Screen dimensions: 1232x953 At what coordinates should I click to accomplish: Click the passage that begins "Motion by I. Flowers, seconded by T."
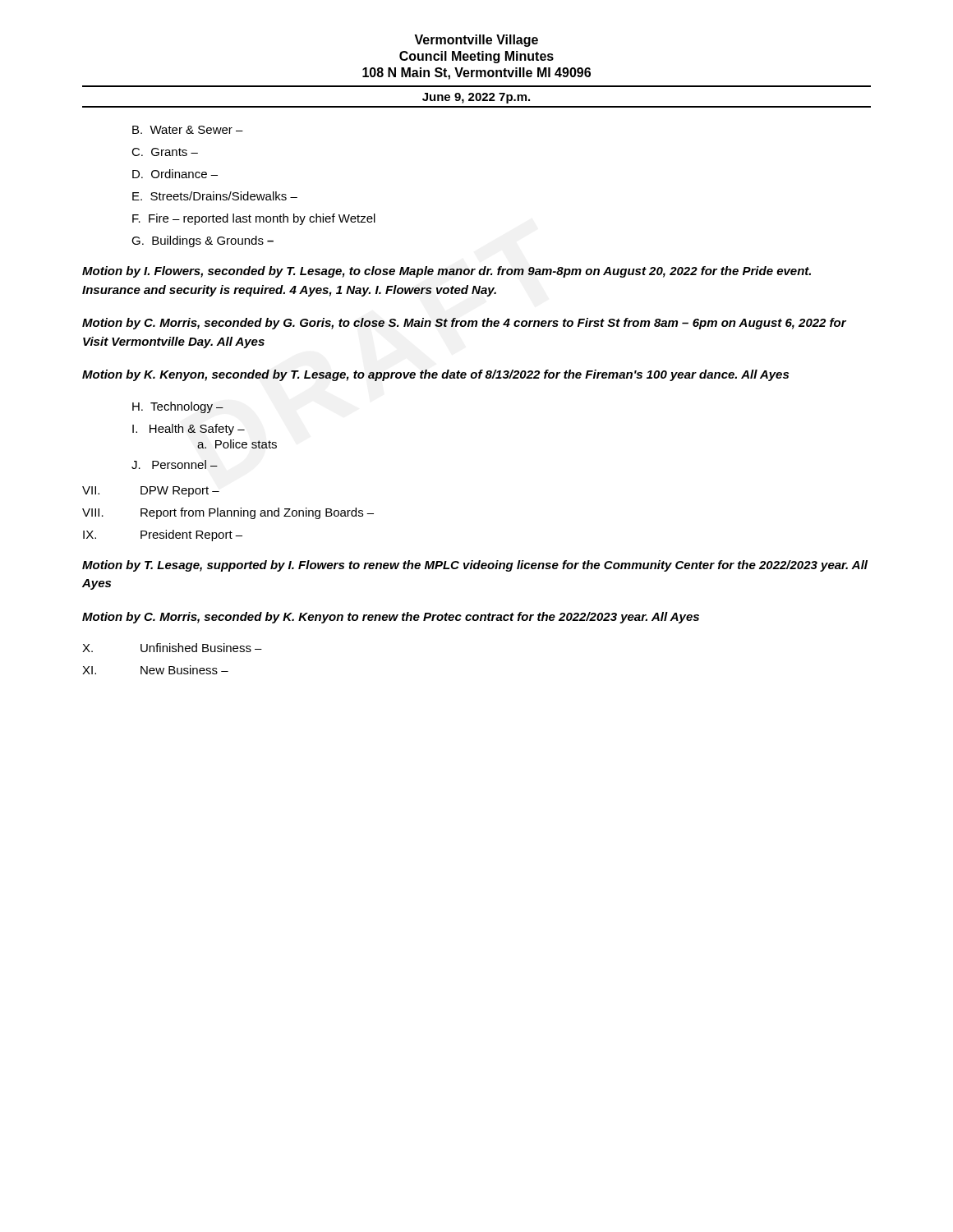(x=447, y=280)
